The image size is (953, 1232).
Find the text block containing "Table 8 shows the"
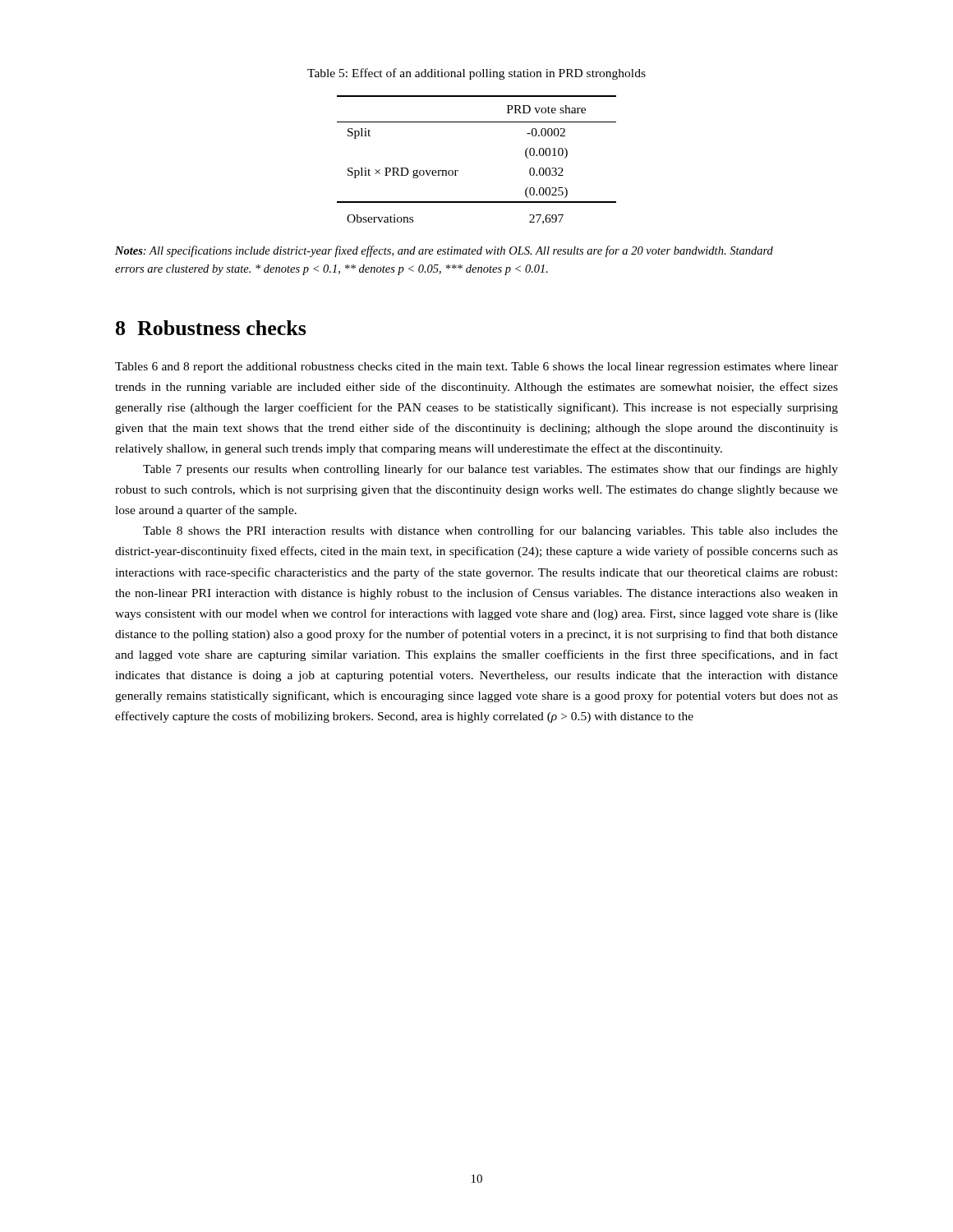coord(476,623)
